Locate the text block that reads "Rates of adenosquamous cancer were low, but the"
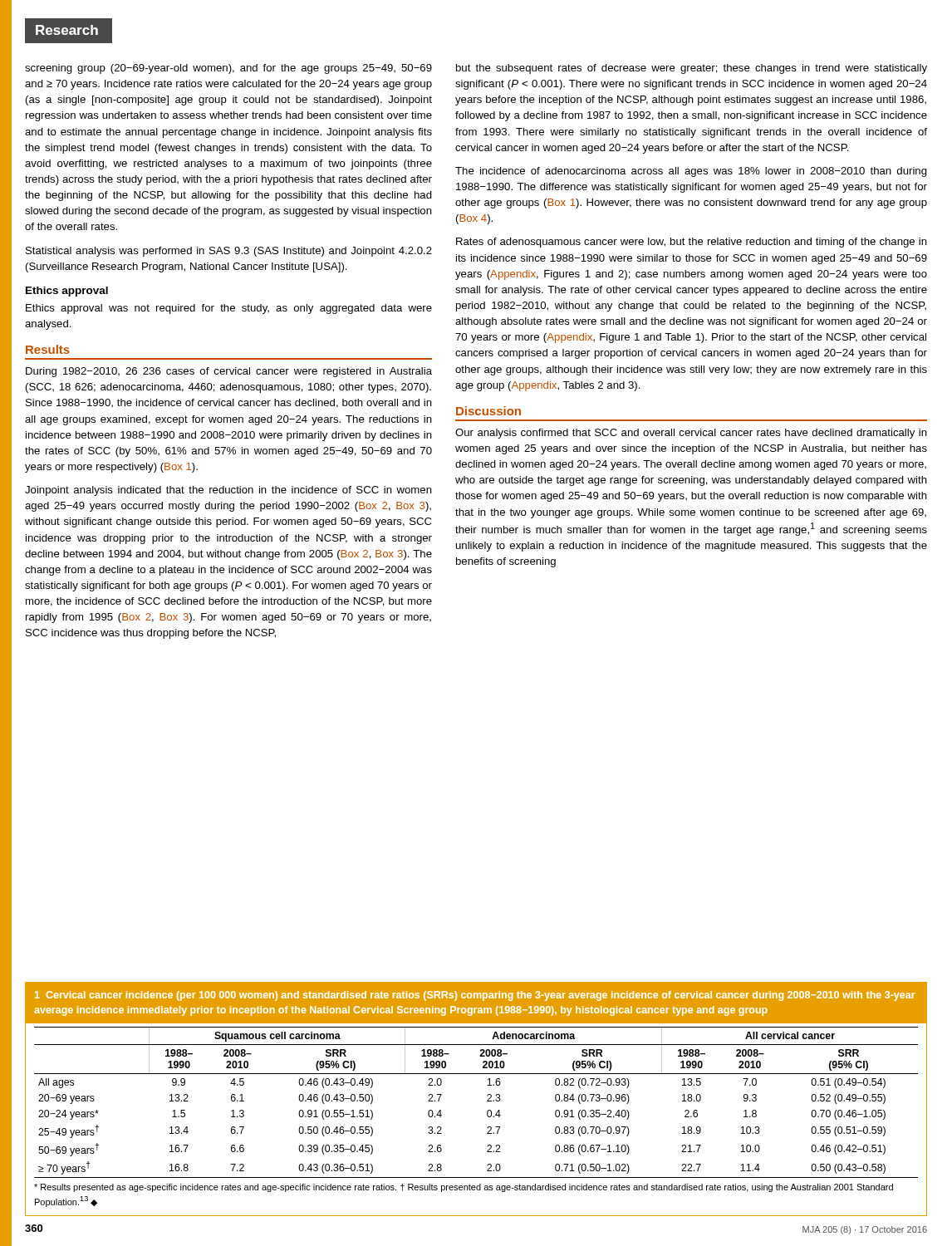Screen dimensions: 1246x952 [691, 313]
